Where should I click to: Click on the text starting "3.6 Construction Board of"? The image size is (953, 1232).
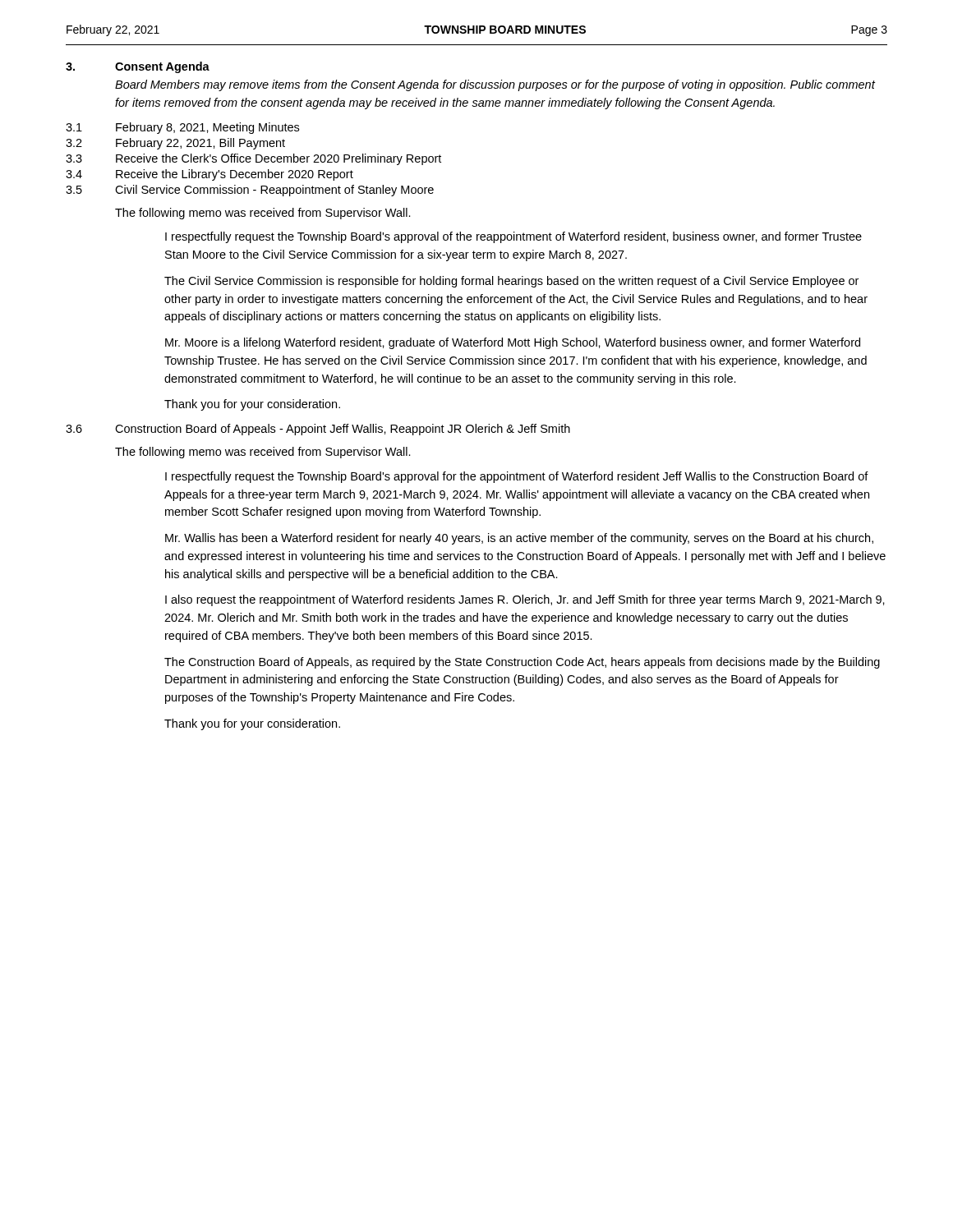pyautogui.click(x=476, y=429)
